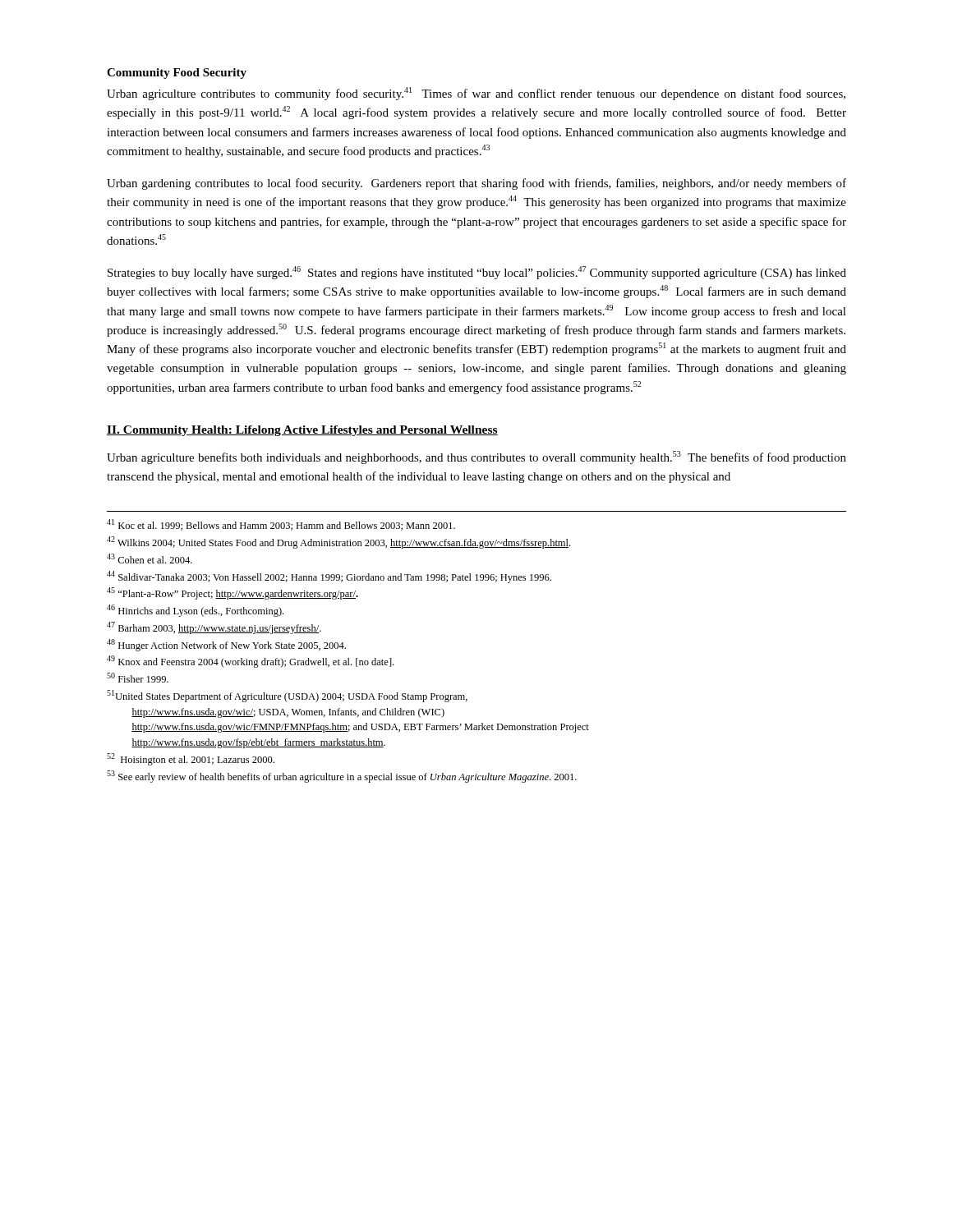The width and height of the screenshot is (953, 1232).
Task: Click on the section header that reads "Community Food Security"
Action: pyautogui.click(x=177, y=72)
